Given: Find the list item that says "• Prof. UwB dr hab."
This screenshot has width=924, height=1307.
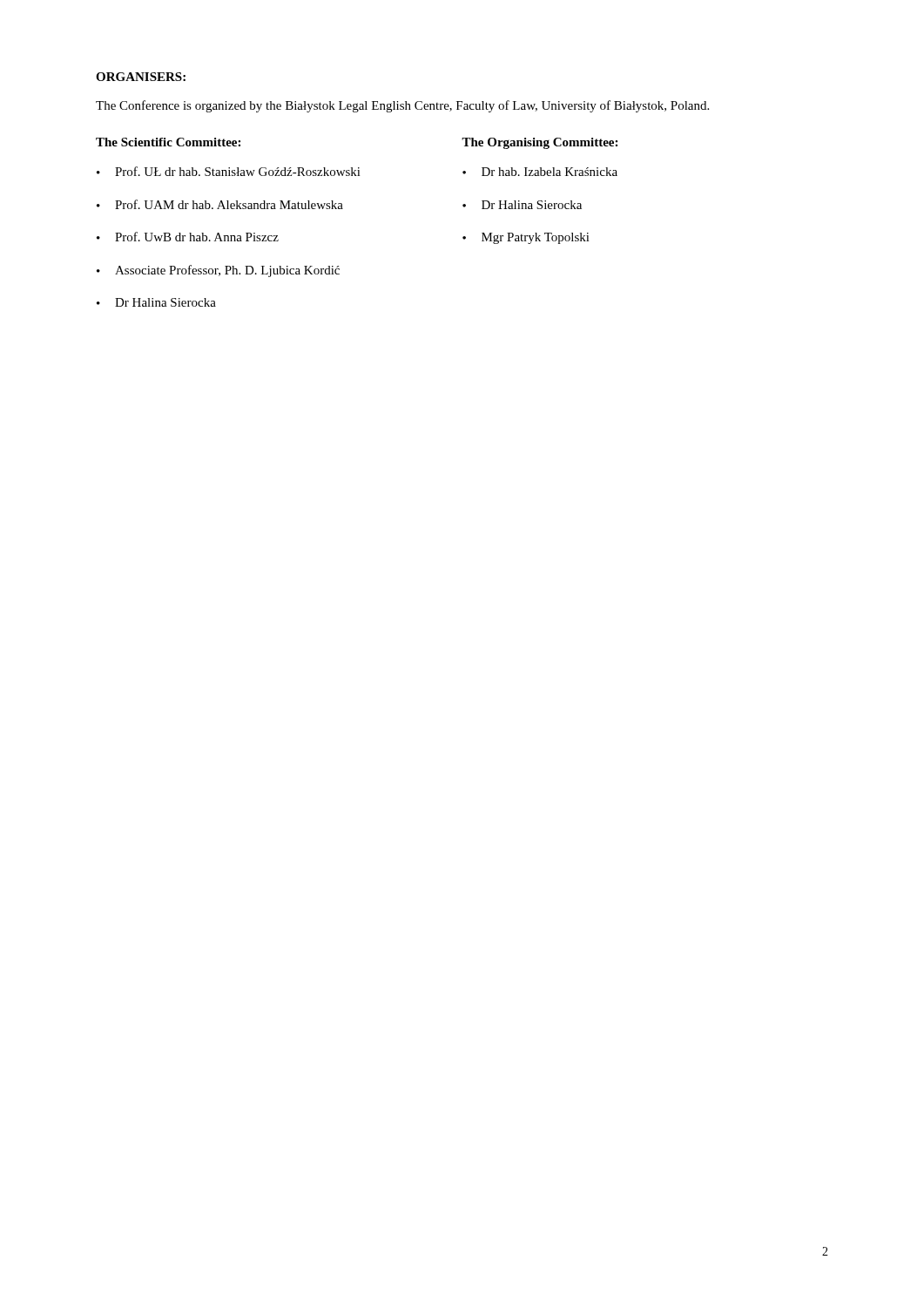Looking at the screenshot, I should click(x=187, y=238).
